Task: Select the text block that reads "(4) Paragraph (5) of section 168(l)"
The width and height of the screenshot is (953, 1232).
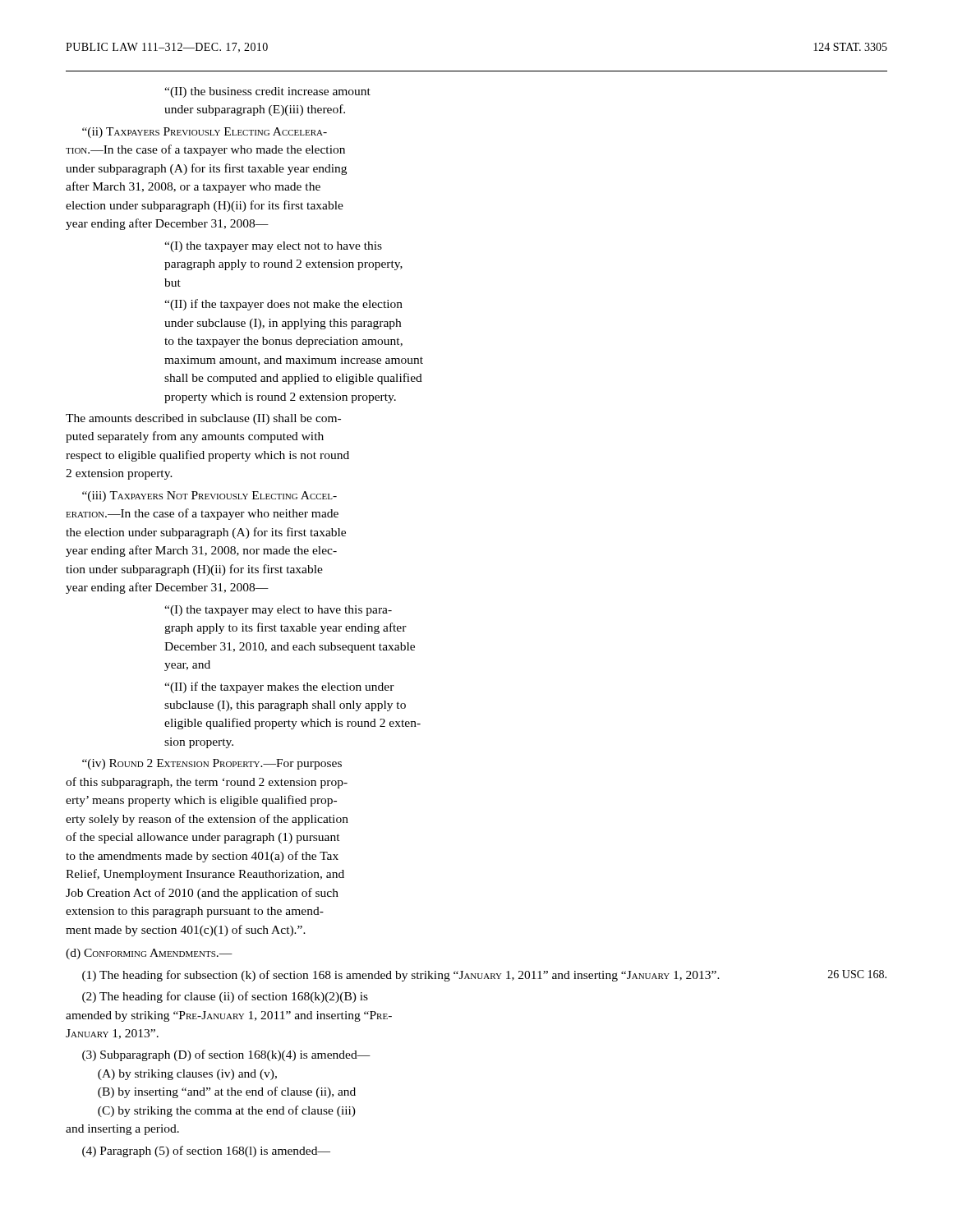Action: 206,1152
